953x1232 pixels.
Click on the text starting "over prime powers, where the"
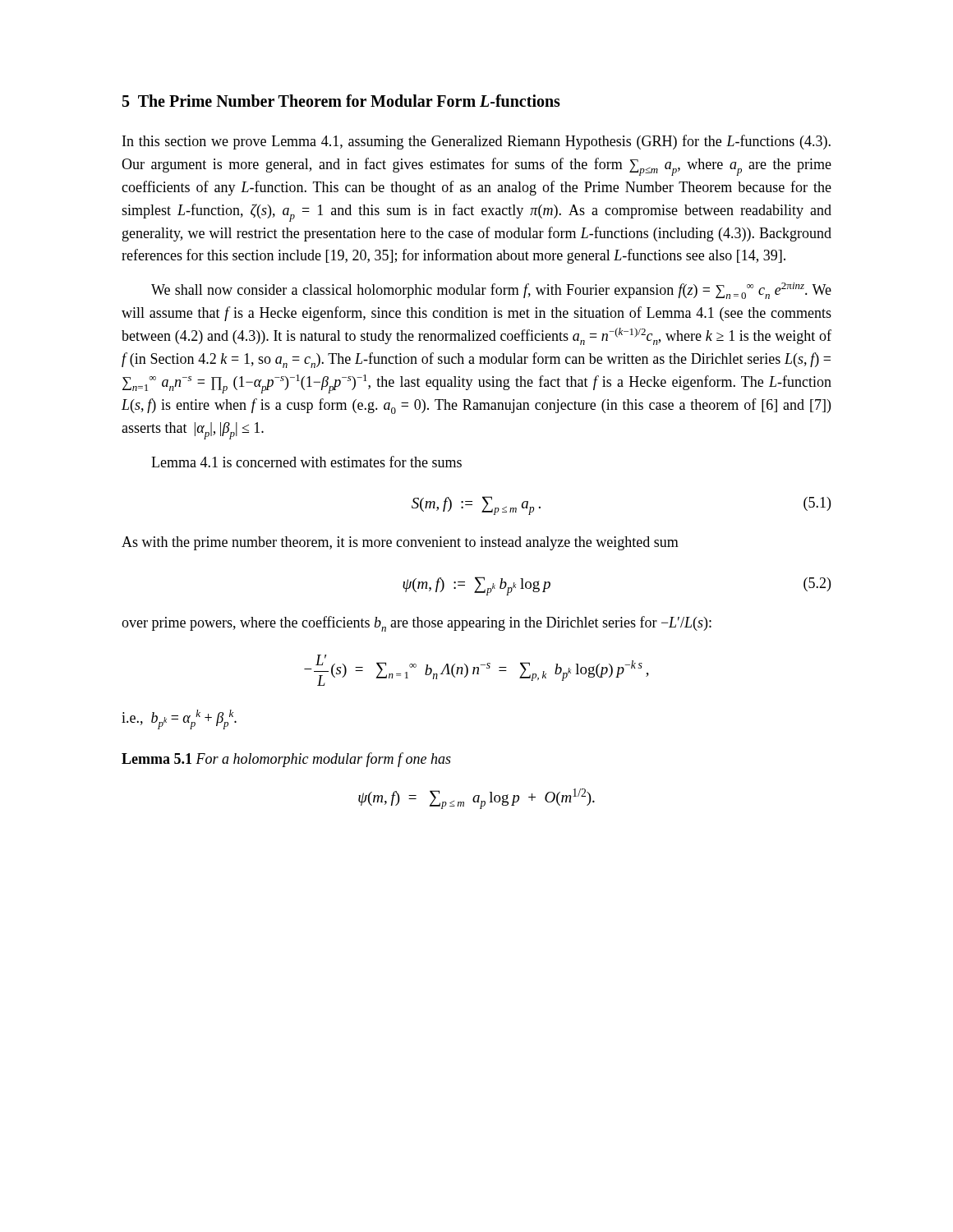pyautogui.click(x=417, y=624)
